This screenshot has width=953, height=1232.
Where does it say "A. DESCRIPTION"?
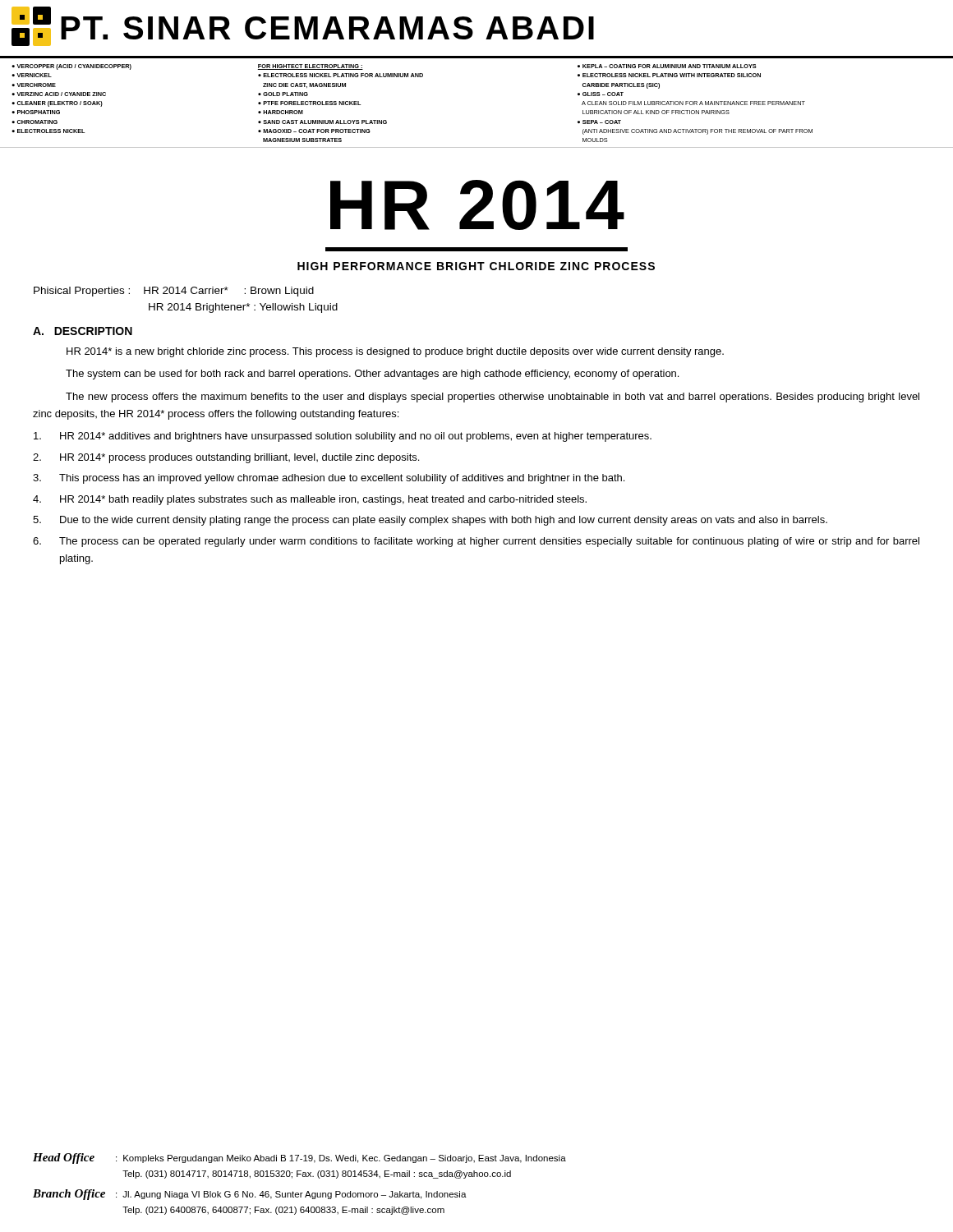(83, 331)
